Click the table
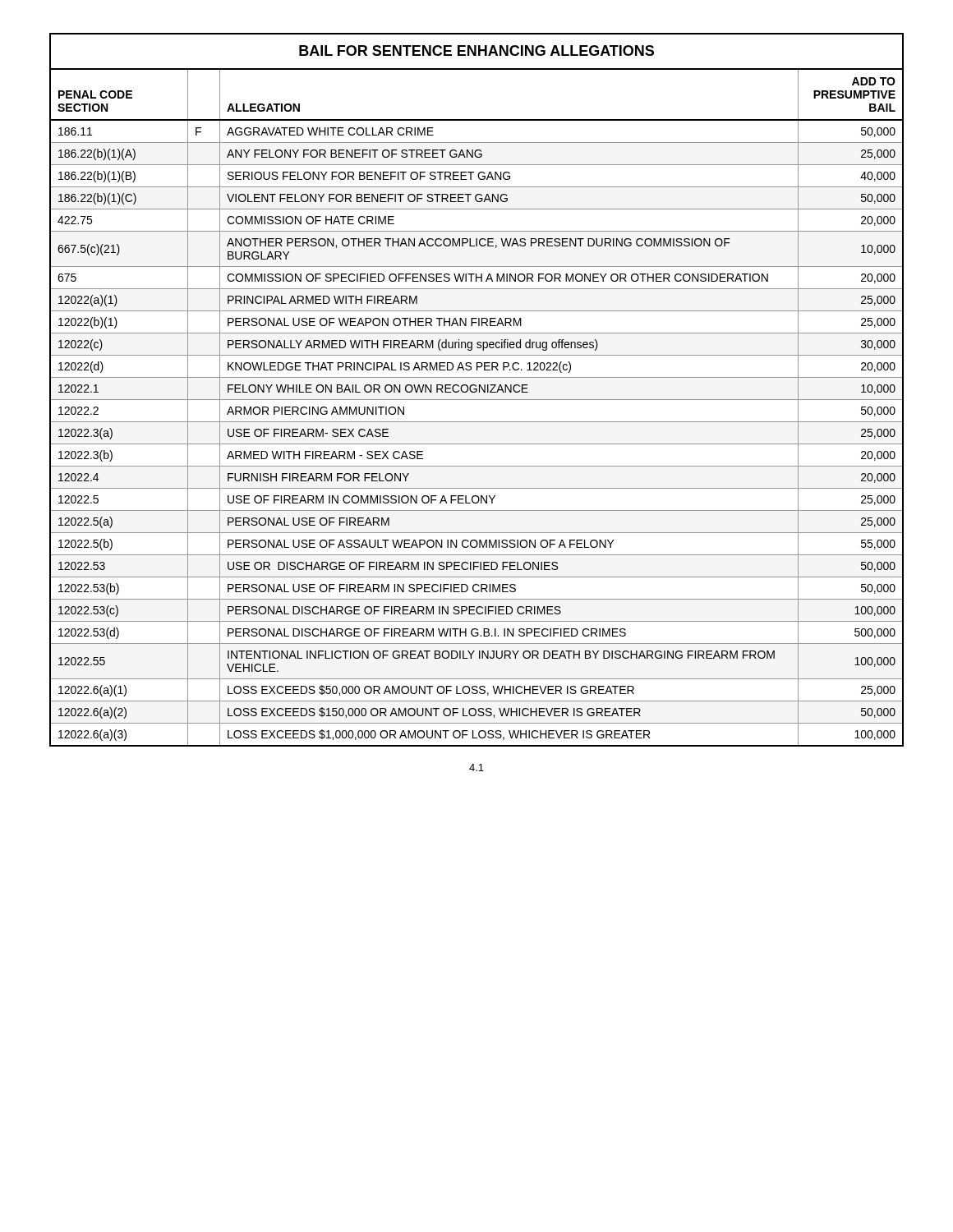Screen dimensions: 1232x953 click(476, 390)
